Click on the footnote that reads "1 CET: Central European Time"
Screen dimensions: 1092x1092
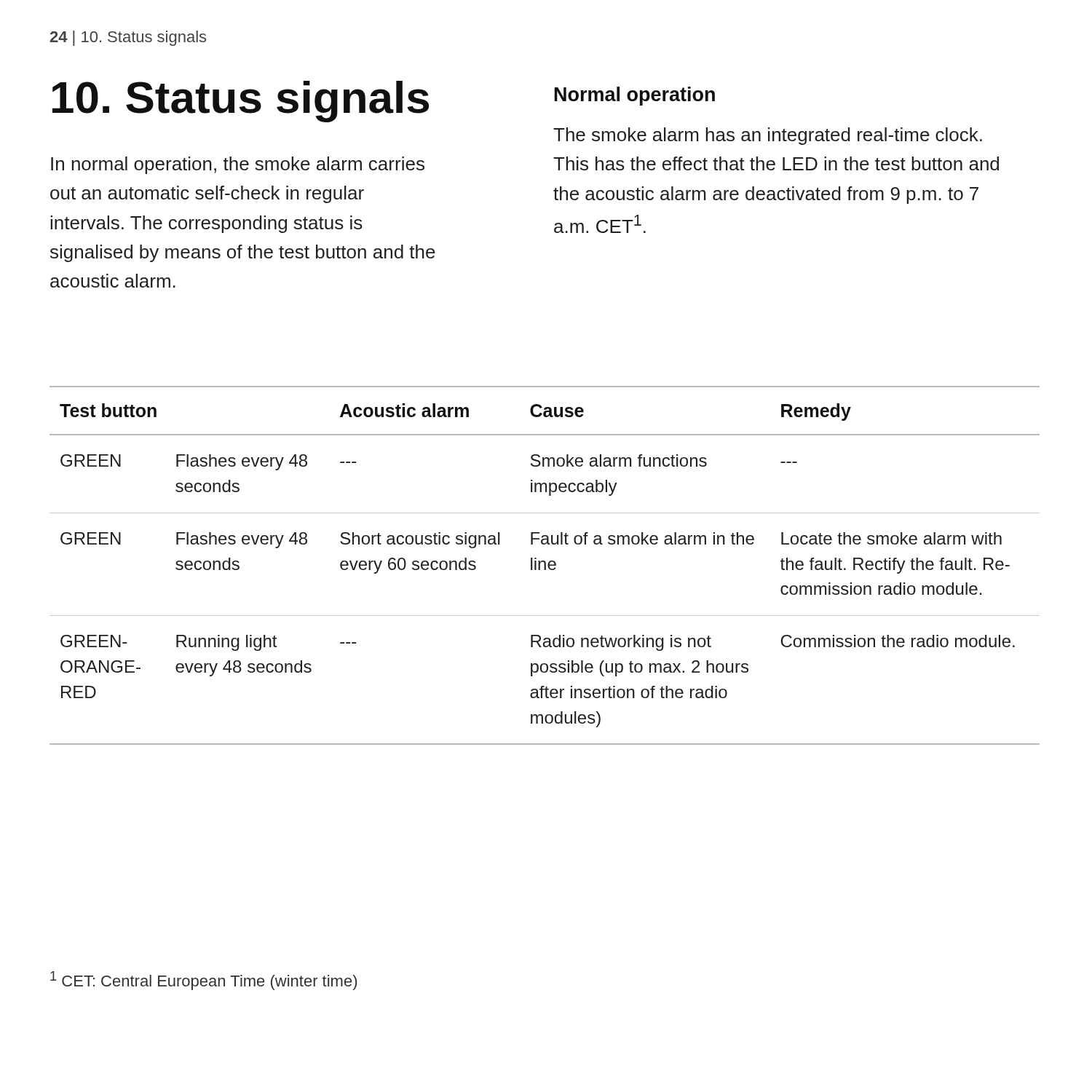[204, 979]
